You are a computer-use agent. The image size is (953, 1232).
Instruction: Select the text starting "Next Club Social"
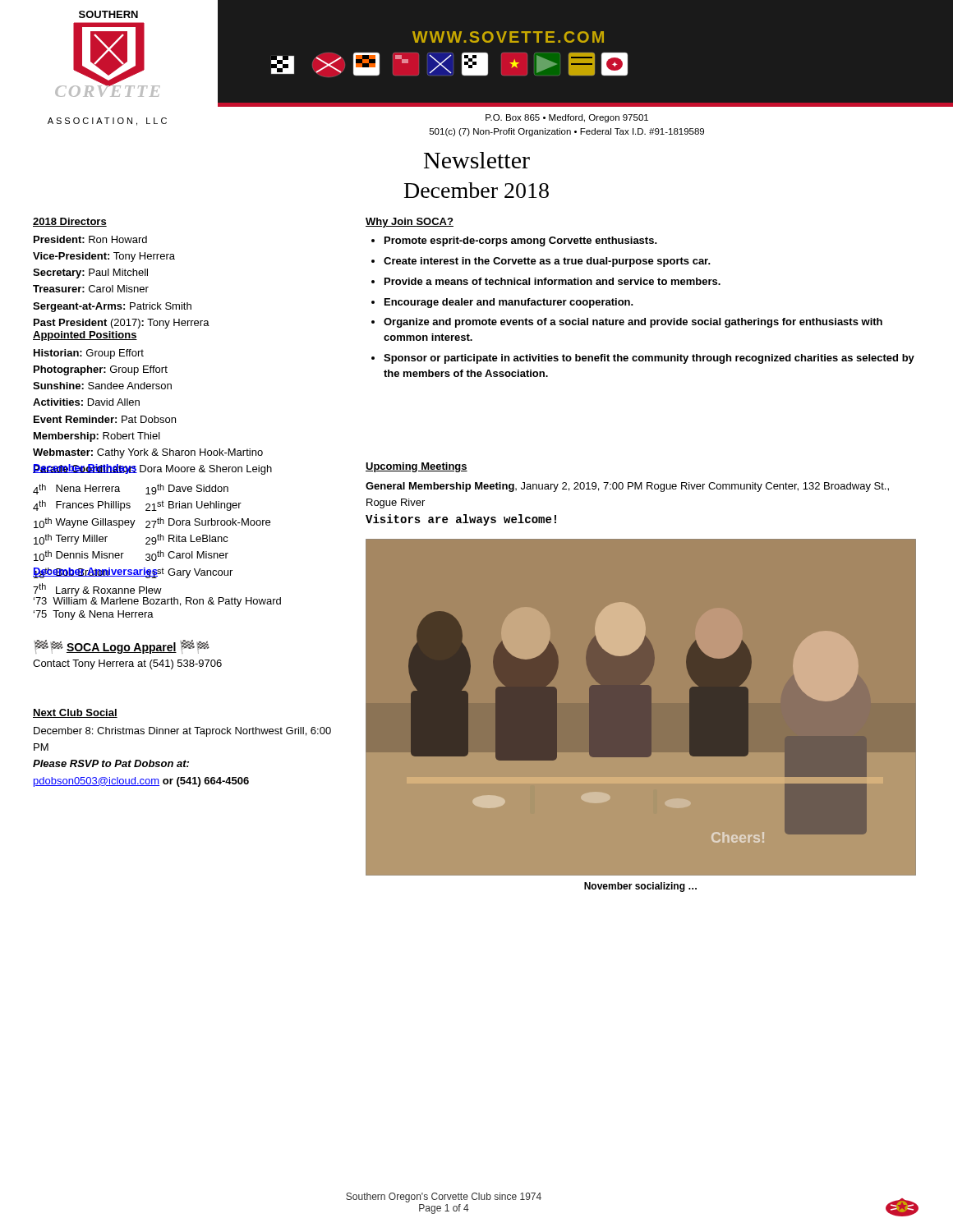pos(75,712)
